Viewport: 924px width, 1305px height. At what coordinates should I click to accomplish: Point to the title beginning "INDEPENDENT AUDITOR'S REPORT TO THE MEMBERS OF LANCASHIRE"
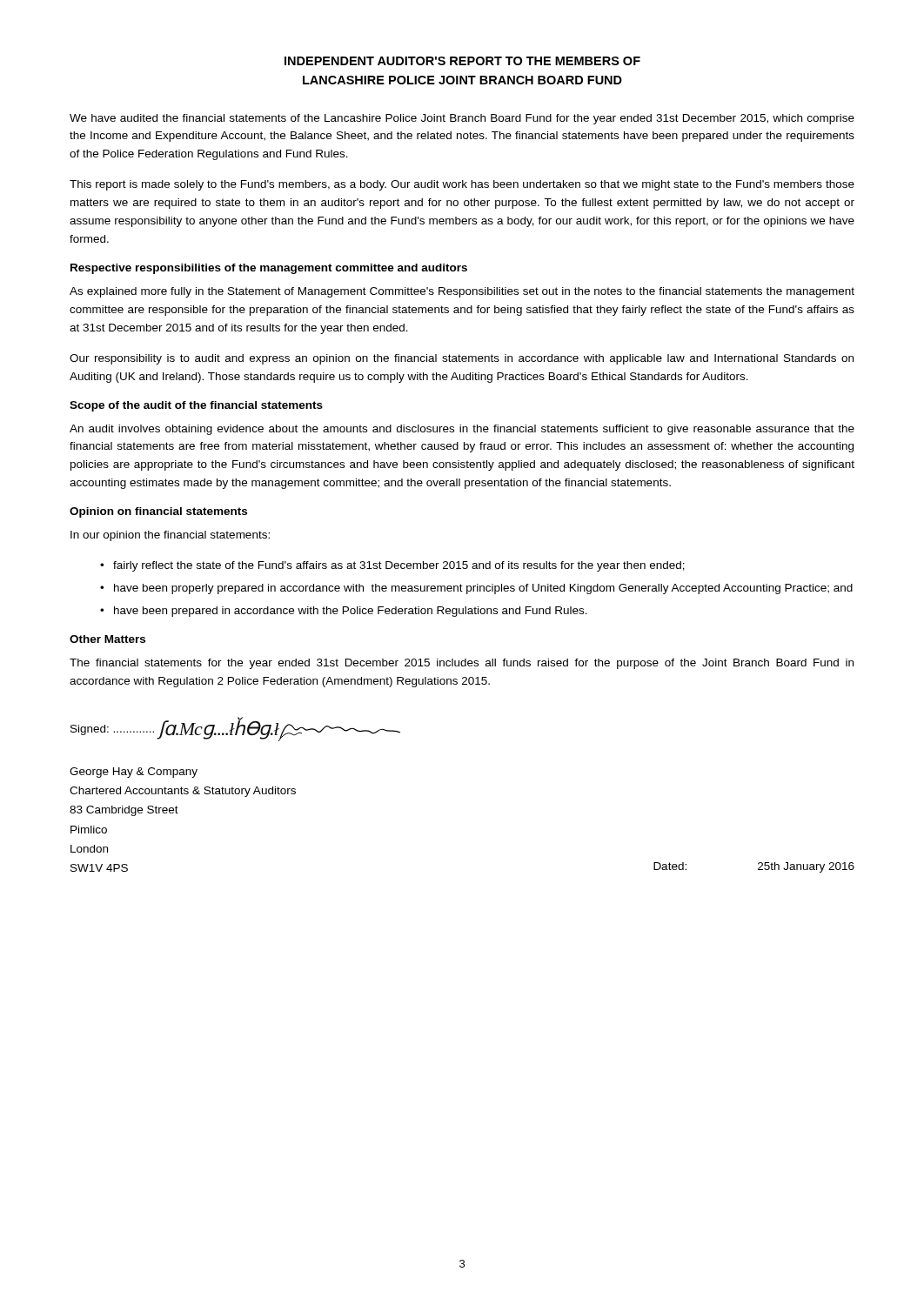(x=462, y=70)
